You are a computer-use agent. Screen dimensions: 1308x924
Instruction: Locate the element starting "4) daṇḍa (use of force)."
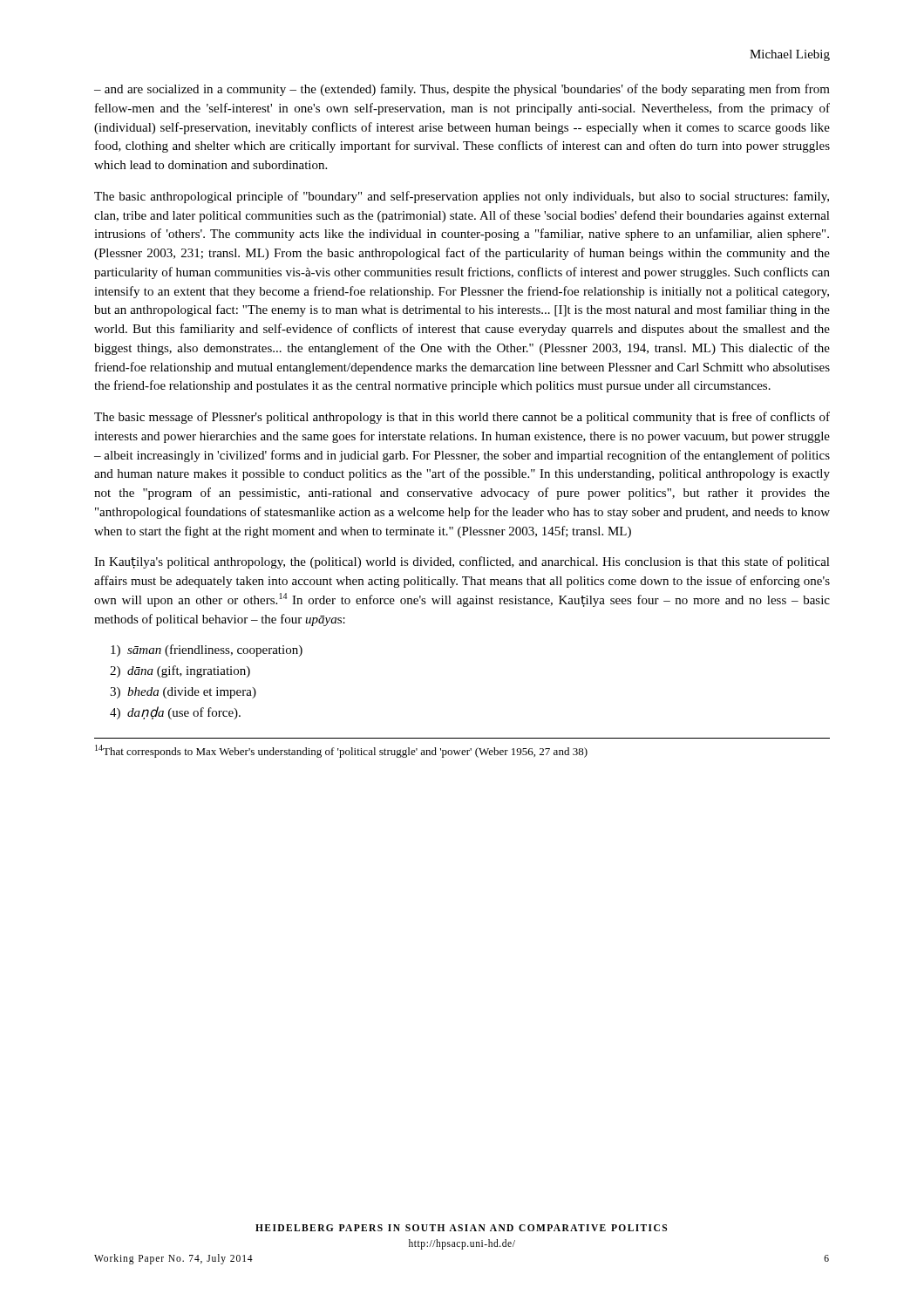[175, 713]
